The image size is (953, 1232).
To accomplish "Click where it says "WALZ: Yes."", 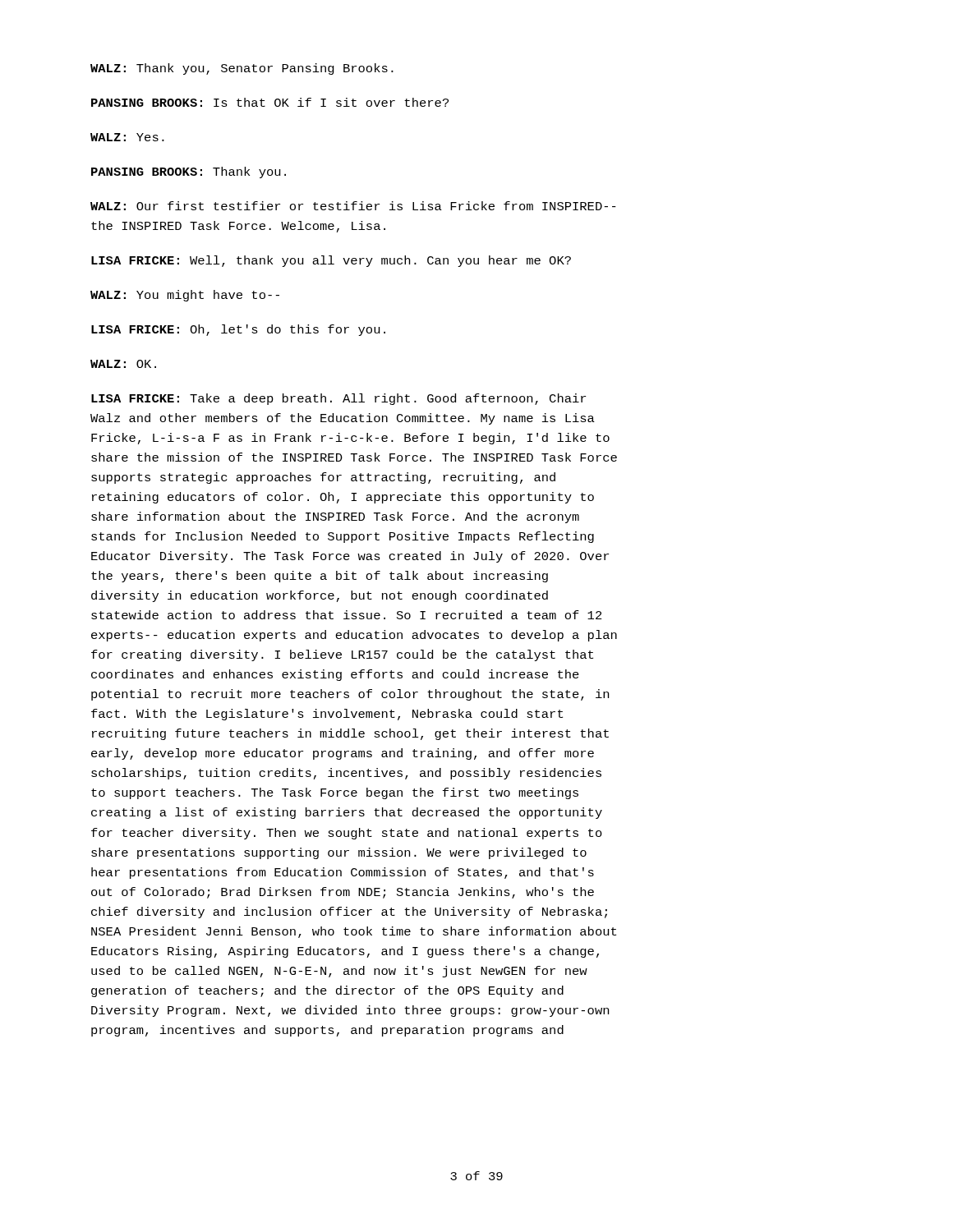I will (x=129, y=138).
